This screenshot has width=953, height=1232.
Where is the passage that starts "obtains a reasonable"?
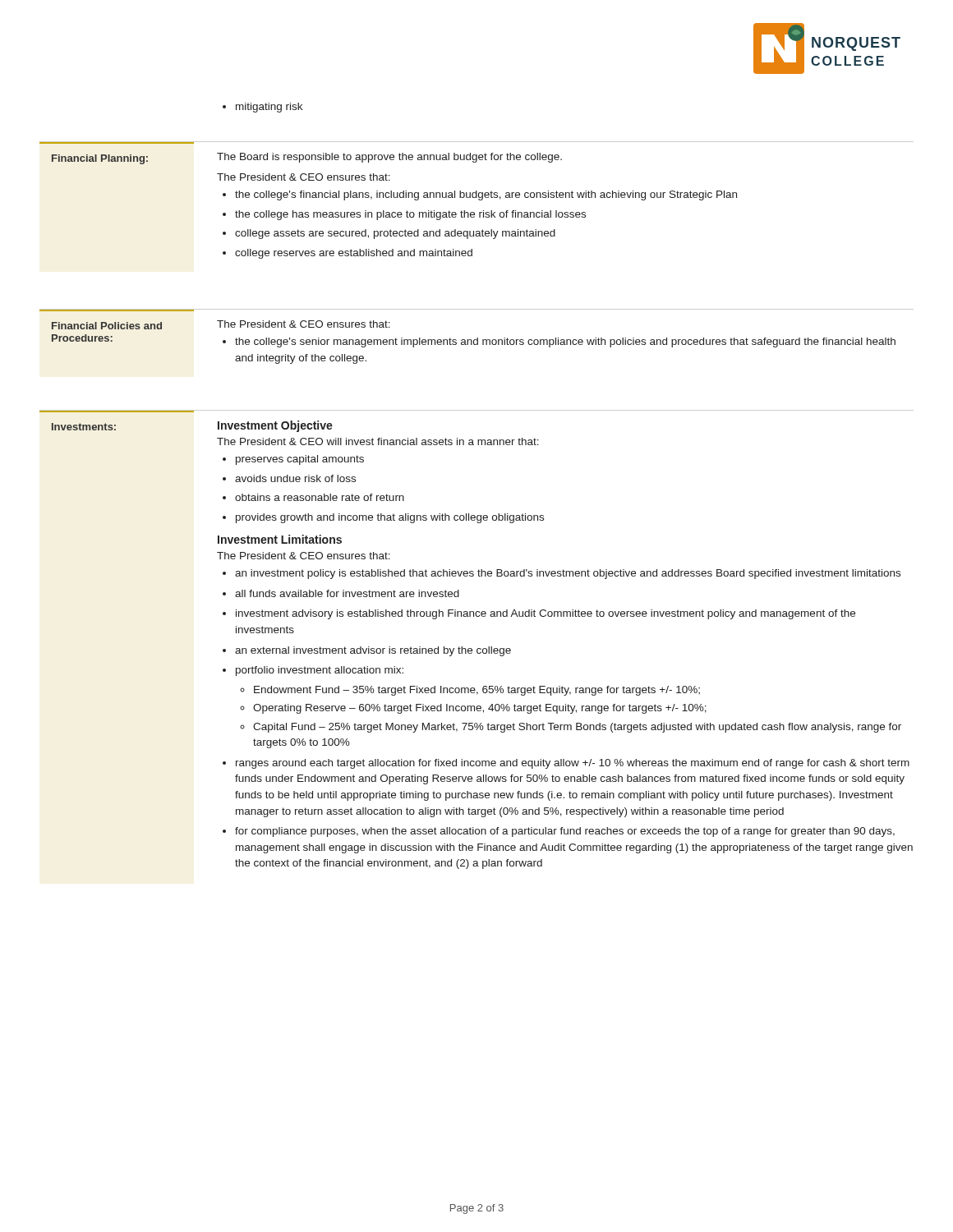pyautogui.click(x=320, y=497)
